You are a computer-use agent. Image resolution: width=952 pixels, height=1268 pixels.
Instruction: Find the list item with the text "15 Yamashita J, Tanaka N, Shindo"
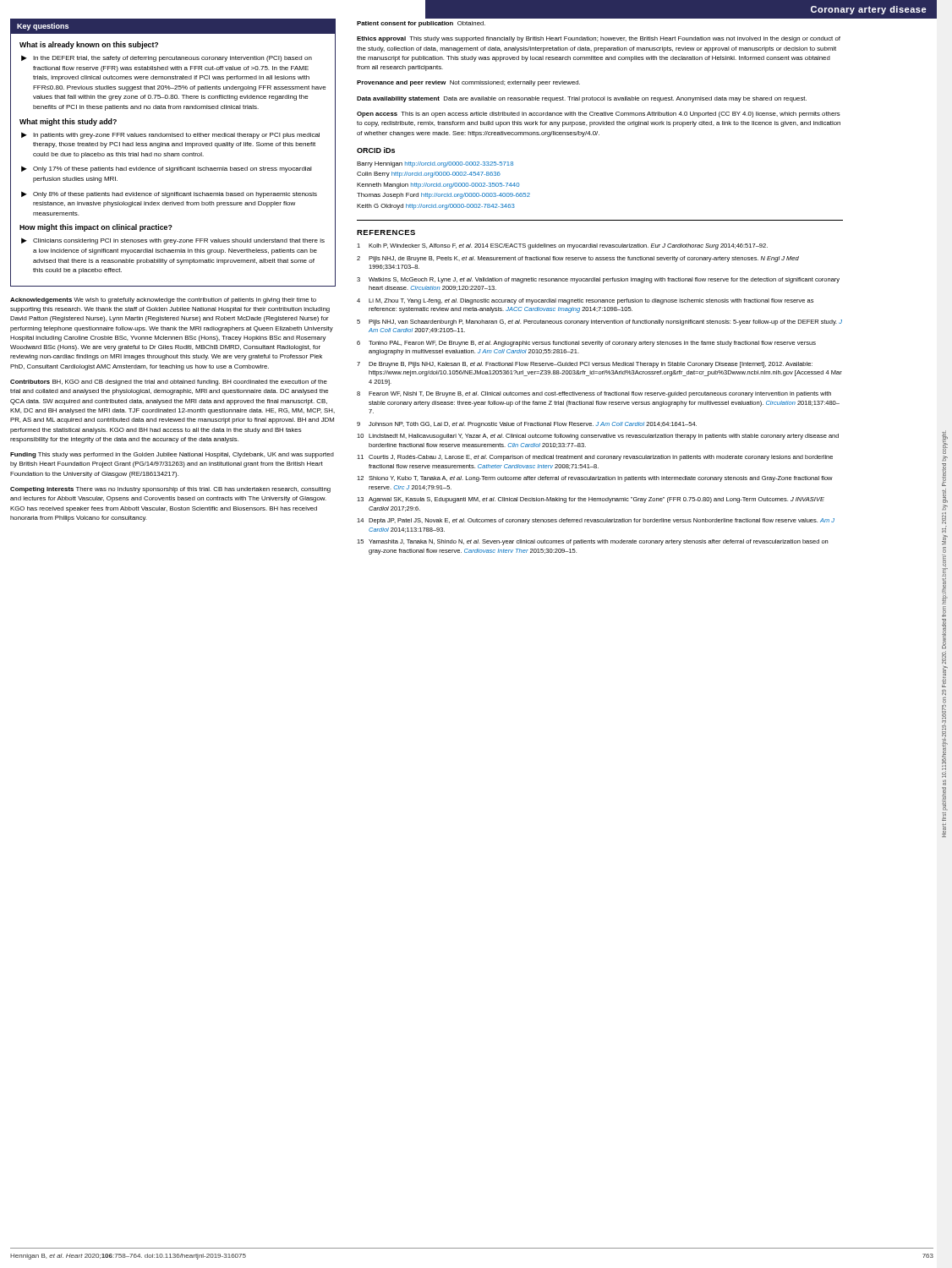click(x=600, y=547)
